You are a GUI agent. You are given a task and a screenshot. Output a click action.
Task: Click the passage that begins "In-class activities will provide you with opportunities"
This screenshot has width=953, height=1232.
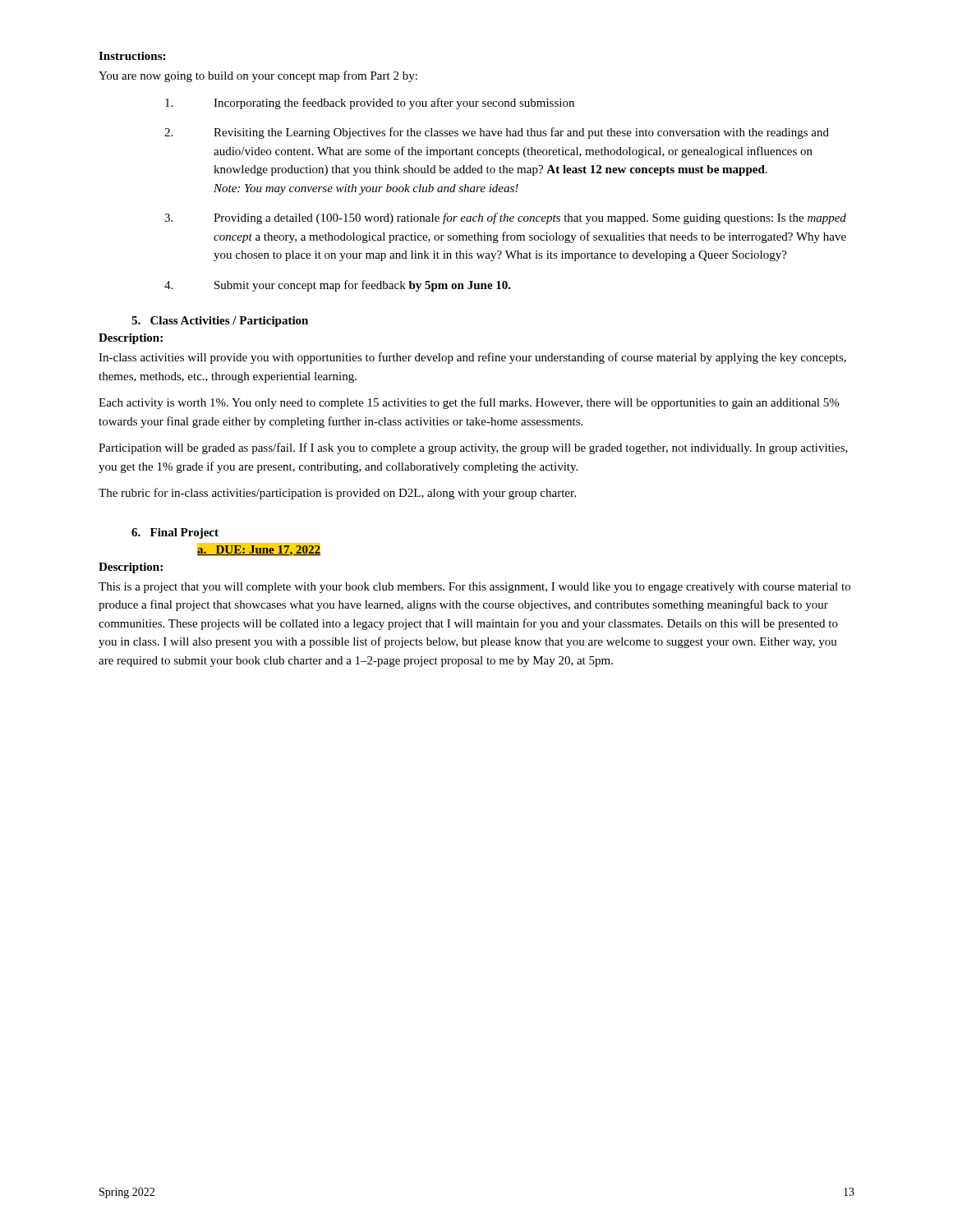coord(473,367)
